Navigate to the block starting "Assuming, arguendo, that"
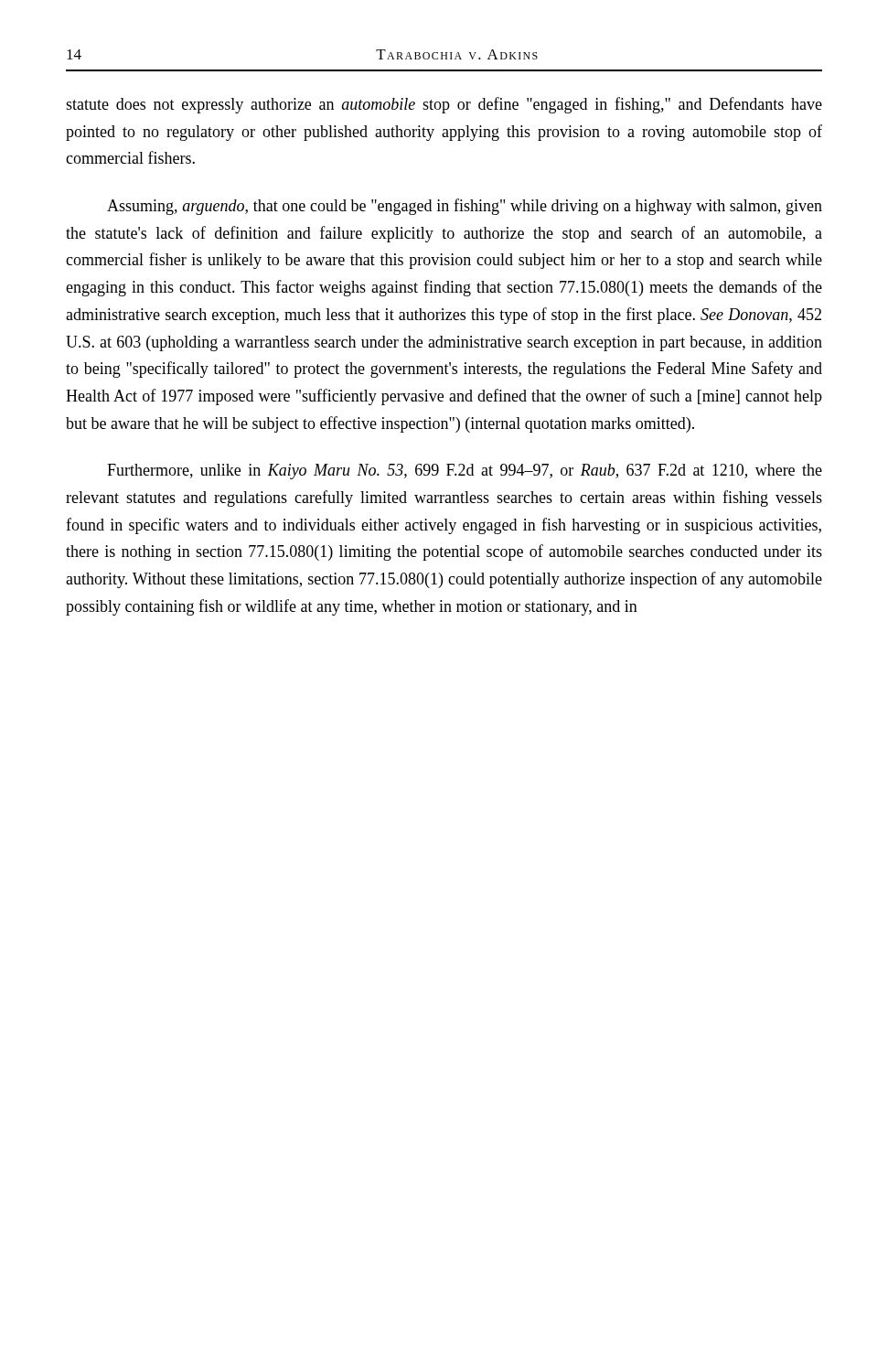This screenshot has height=1372, width=888. [x=444, y=315]
